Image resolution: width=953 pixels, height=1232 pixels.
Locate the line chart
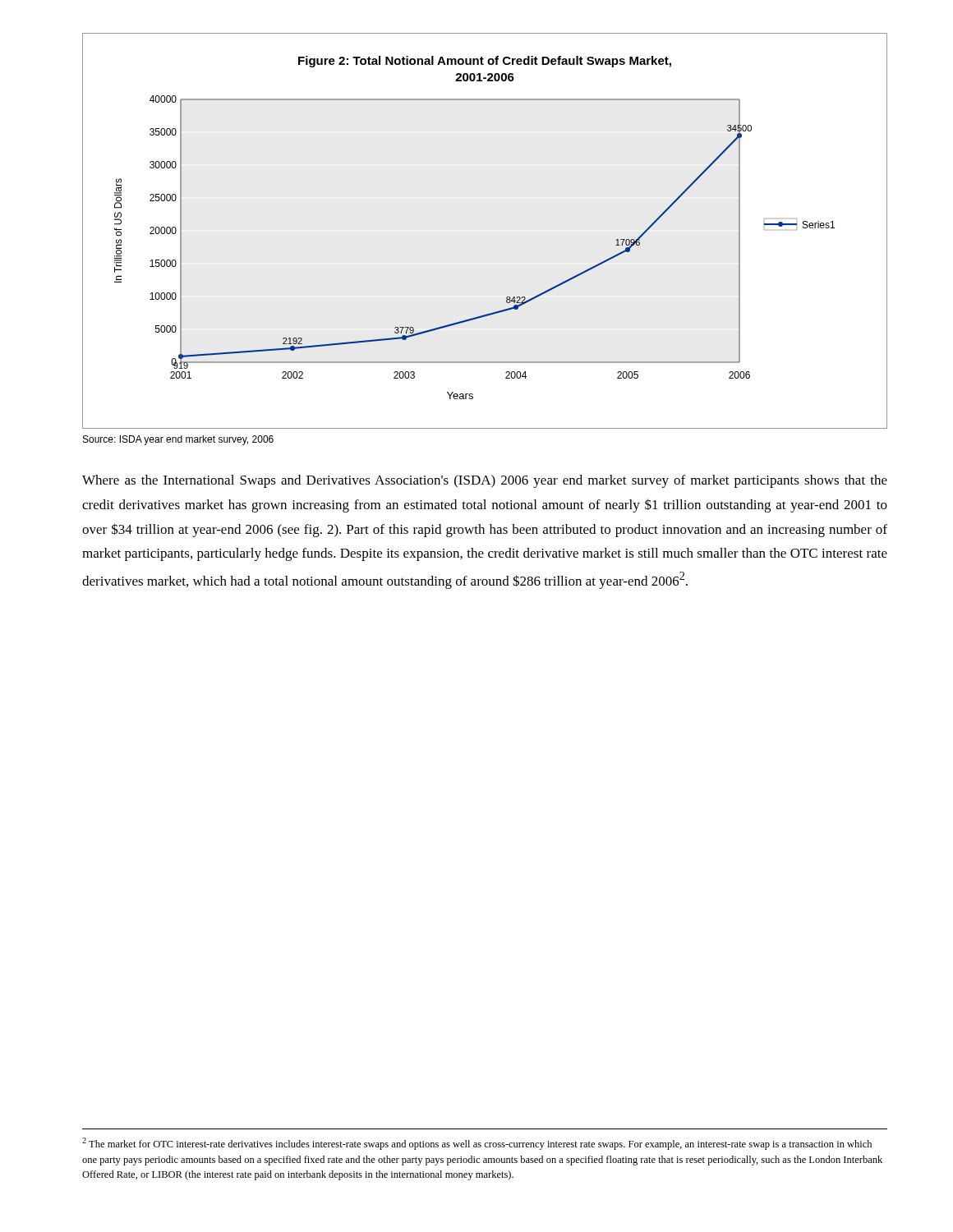(x=485, y=231)
